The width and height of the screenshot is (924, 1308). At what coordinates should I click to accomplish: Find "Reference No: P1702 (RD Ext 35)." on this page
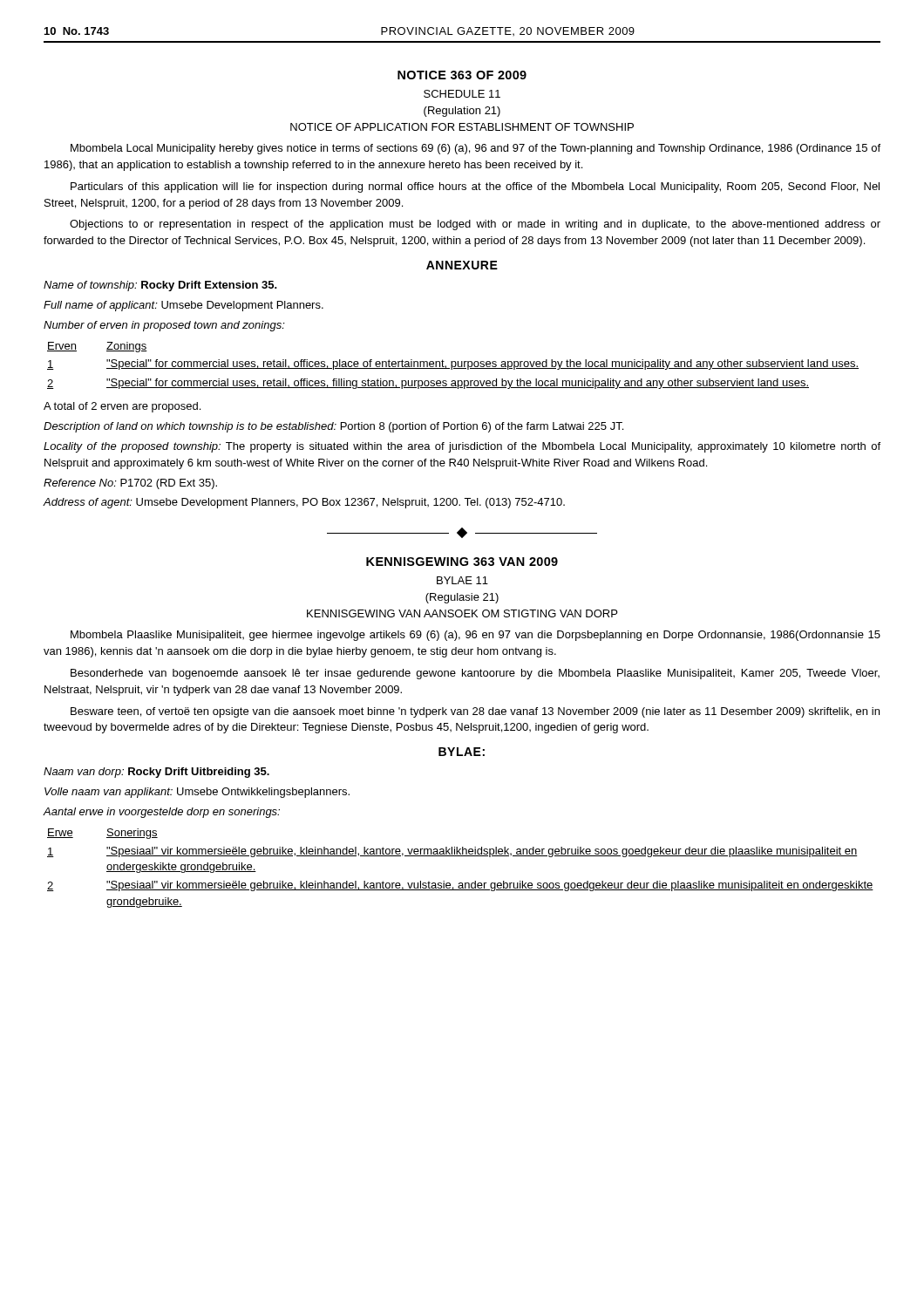point(131,482)
